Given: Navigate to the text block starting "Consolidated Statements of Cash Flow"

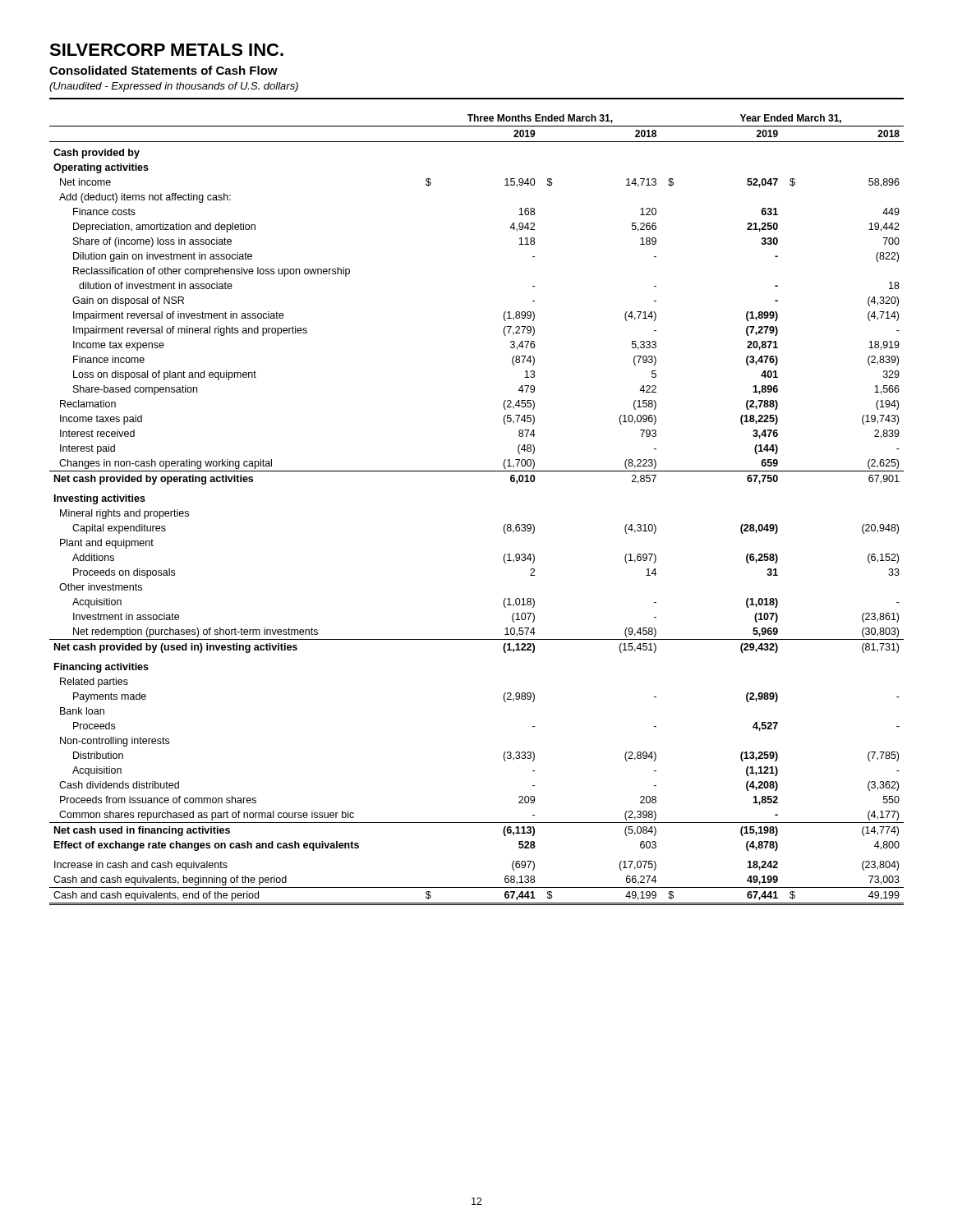Looking at the screenshot, I should click(163, 70).
